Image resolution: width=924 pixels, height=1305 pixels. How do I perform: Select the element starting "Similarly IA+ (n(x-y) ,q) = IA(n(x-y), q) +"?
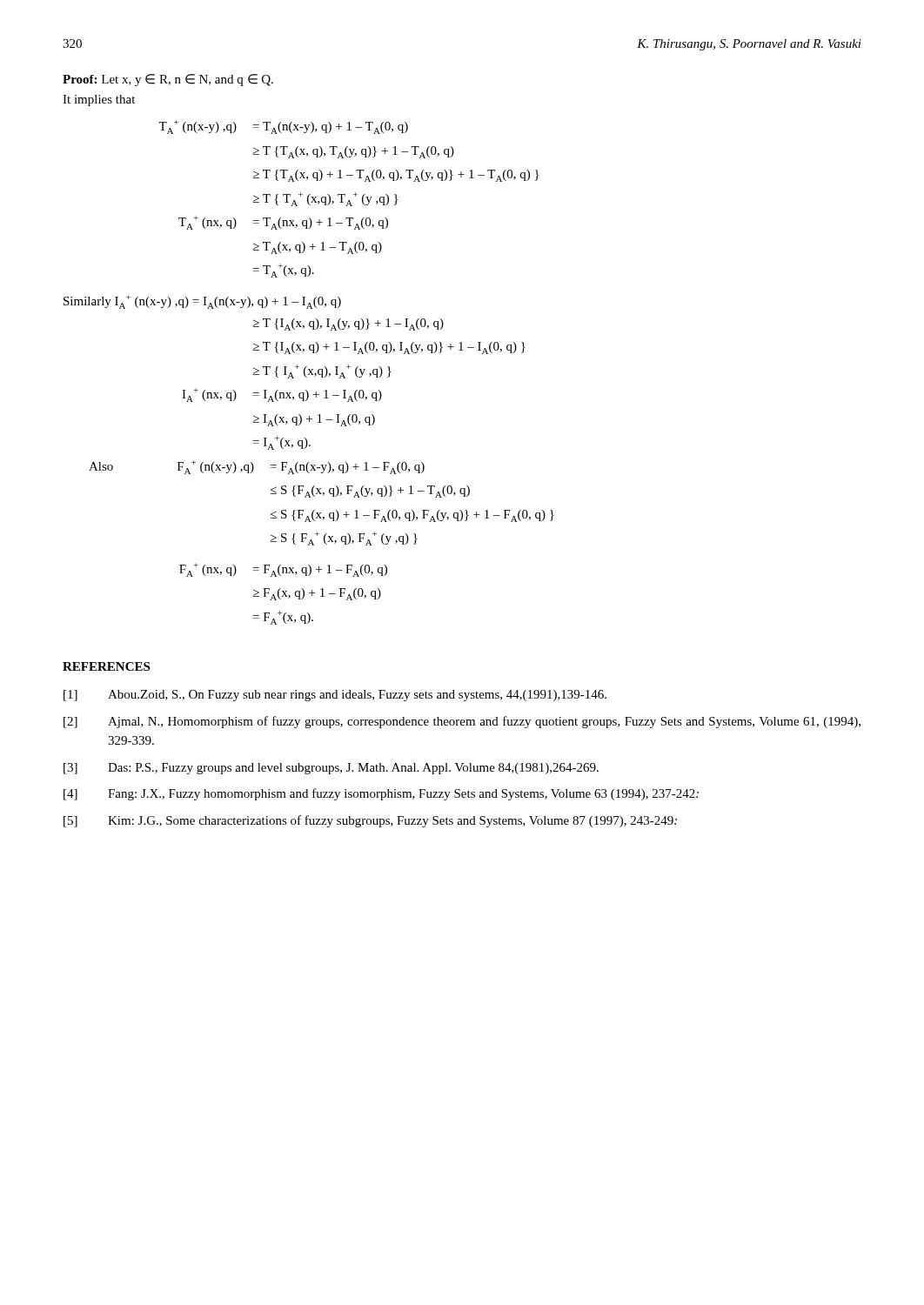click(202, 302)
